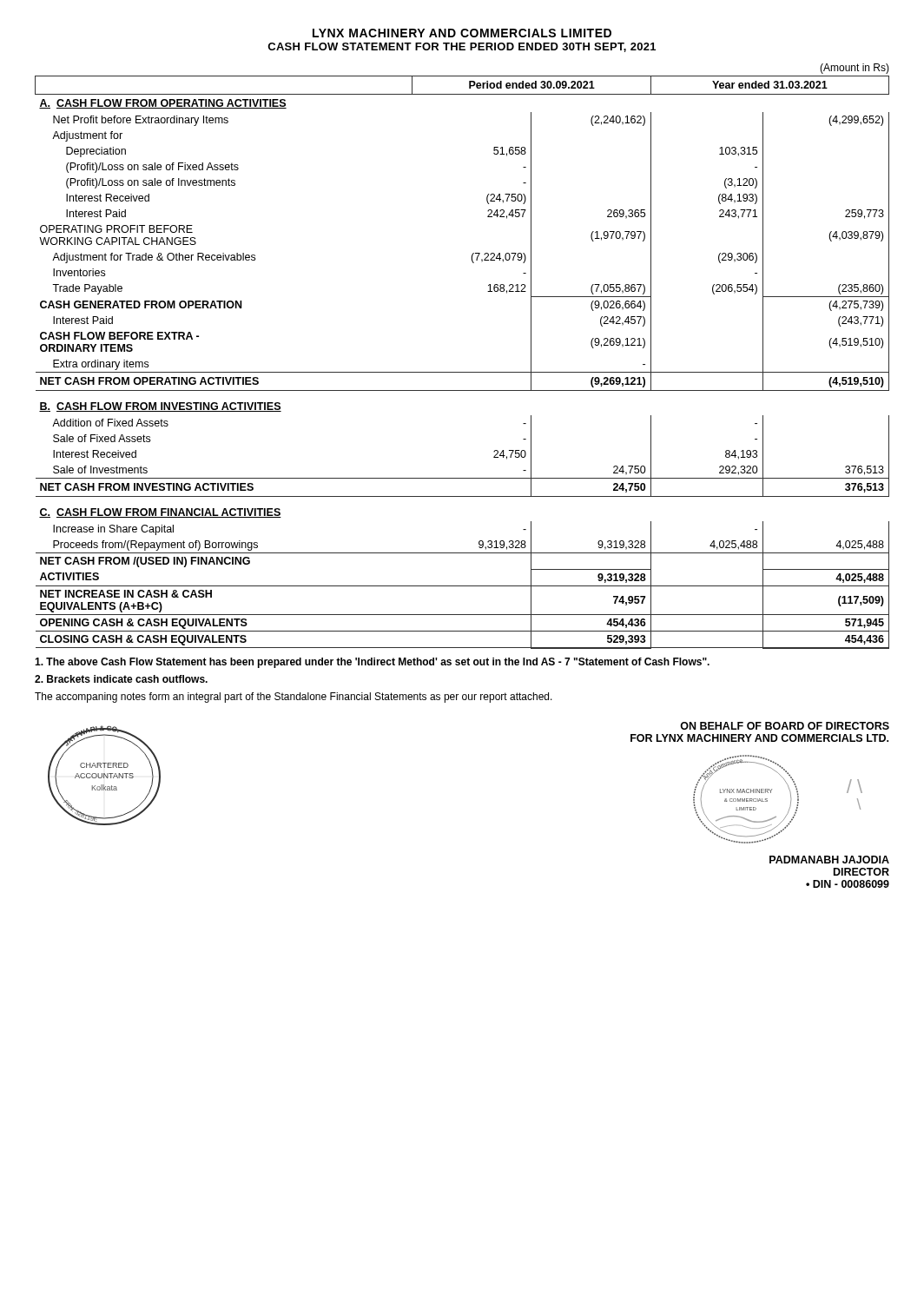Click the passage that begins "ON BEHALF OF"
This screenshot has width=924, height=1303.
click(759, 732)
